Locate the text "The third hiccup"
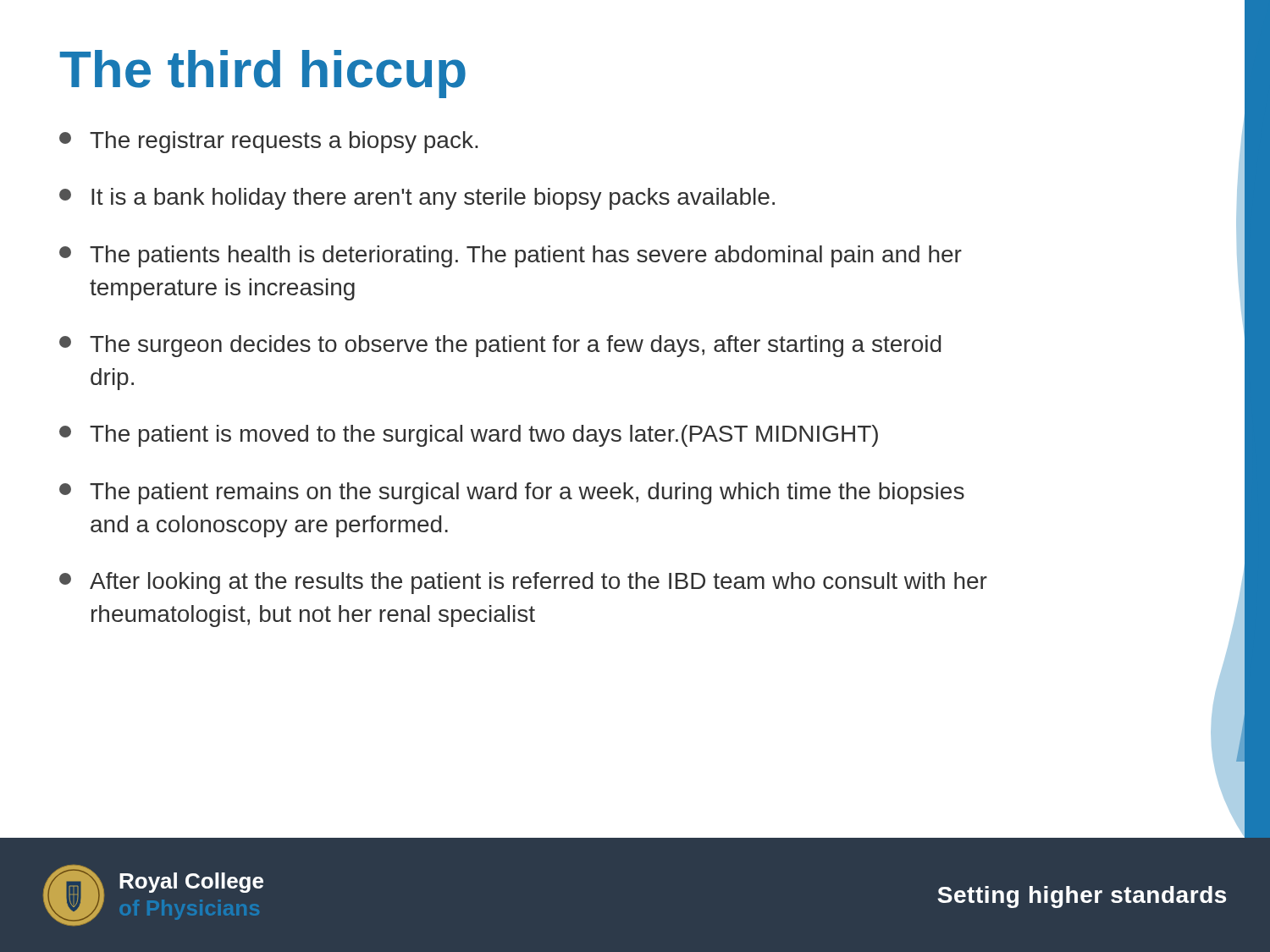The image size is (1270, 952). 263,69
